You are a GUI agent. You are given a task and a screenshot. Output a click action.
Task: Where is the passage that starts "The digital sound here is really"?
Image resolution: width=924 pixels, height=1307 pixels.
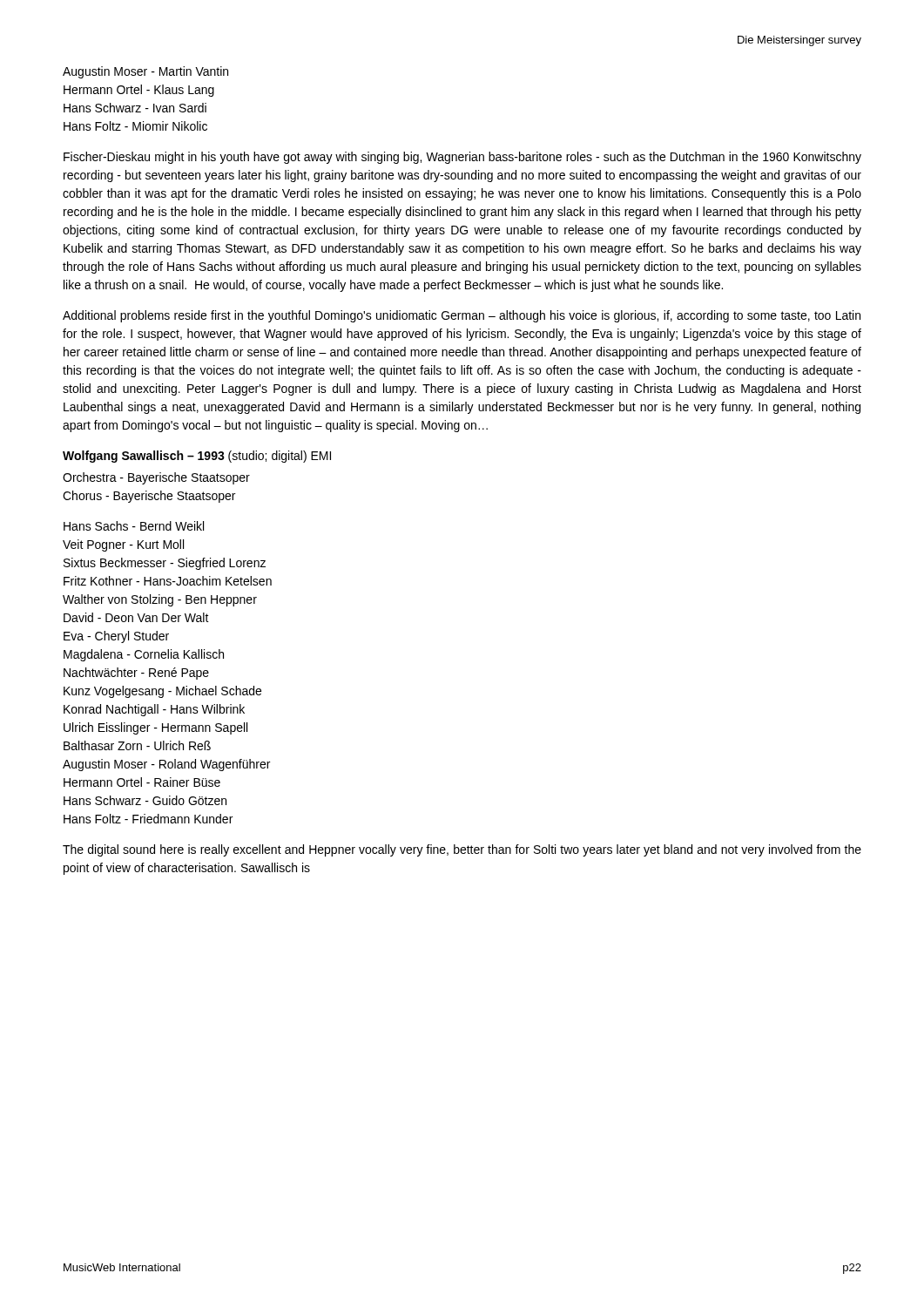[462, 859]
